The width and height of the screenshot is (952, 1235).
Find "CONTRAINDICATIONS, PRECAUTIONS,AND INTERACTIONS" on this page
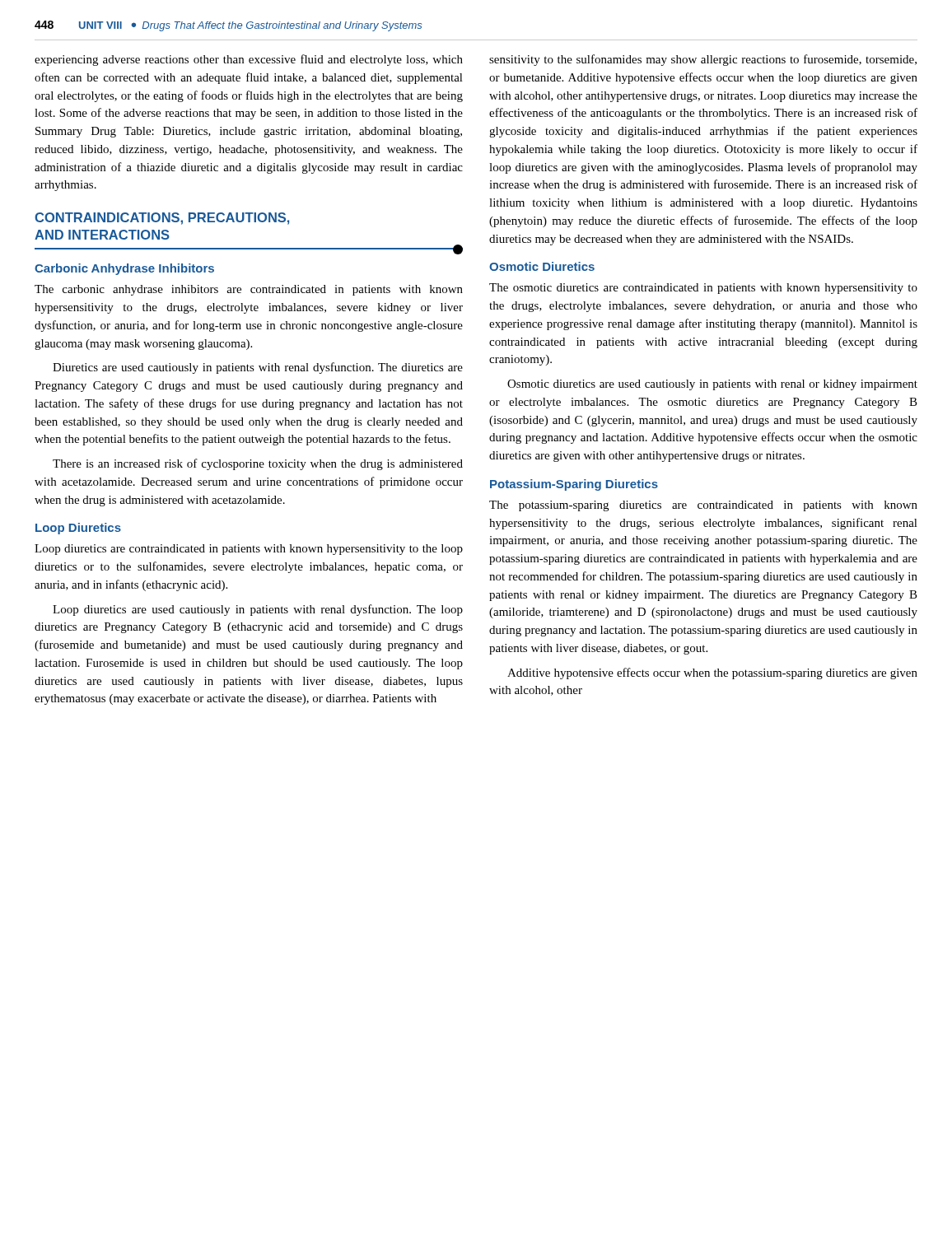(x=249, y=229)
